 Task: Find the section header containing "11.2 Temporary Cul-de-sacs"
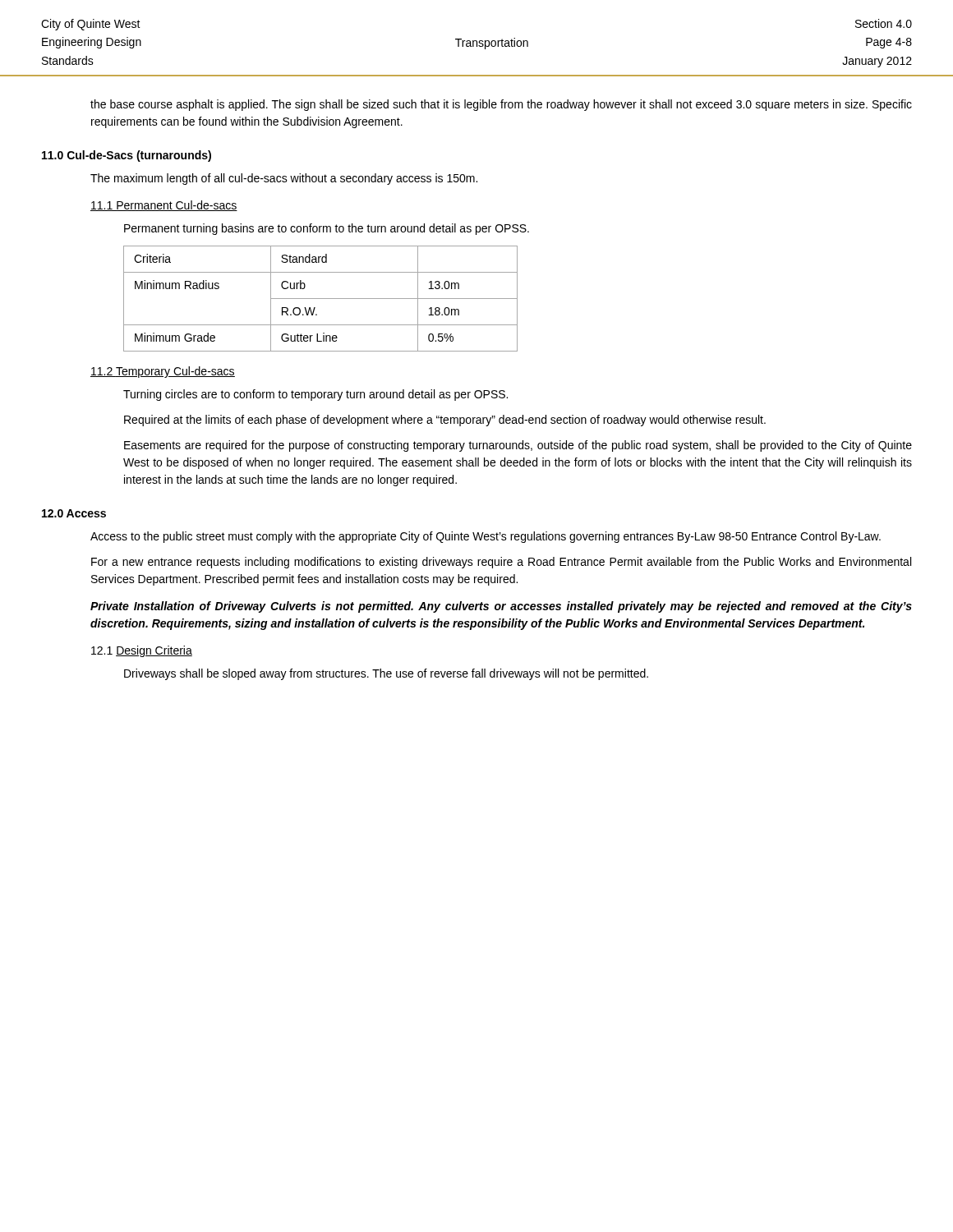click(x=162, y=371)
